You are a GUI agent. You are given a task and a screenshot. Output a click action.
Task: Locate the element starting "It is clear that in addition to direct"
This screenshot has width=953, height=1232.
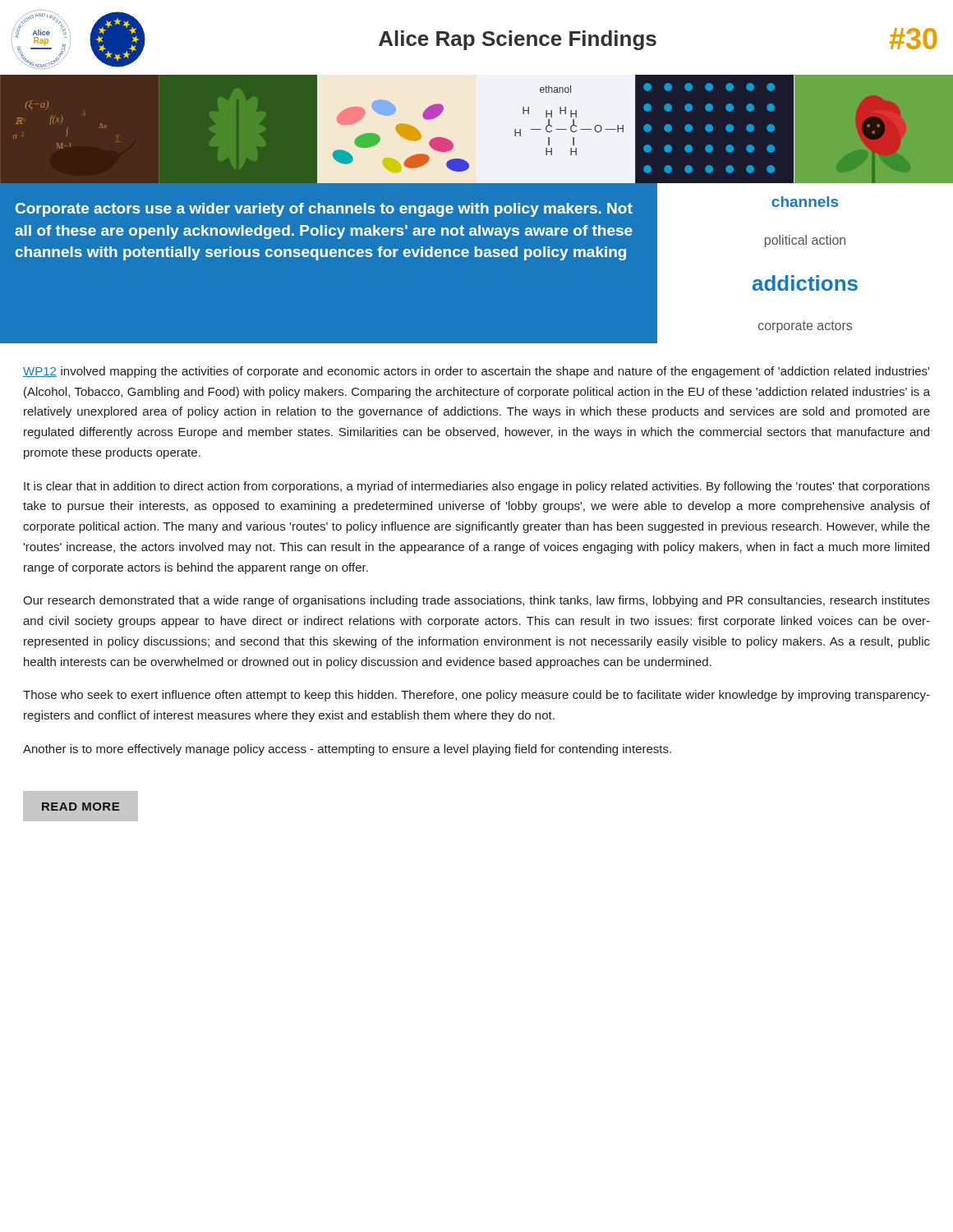(476, 526)
